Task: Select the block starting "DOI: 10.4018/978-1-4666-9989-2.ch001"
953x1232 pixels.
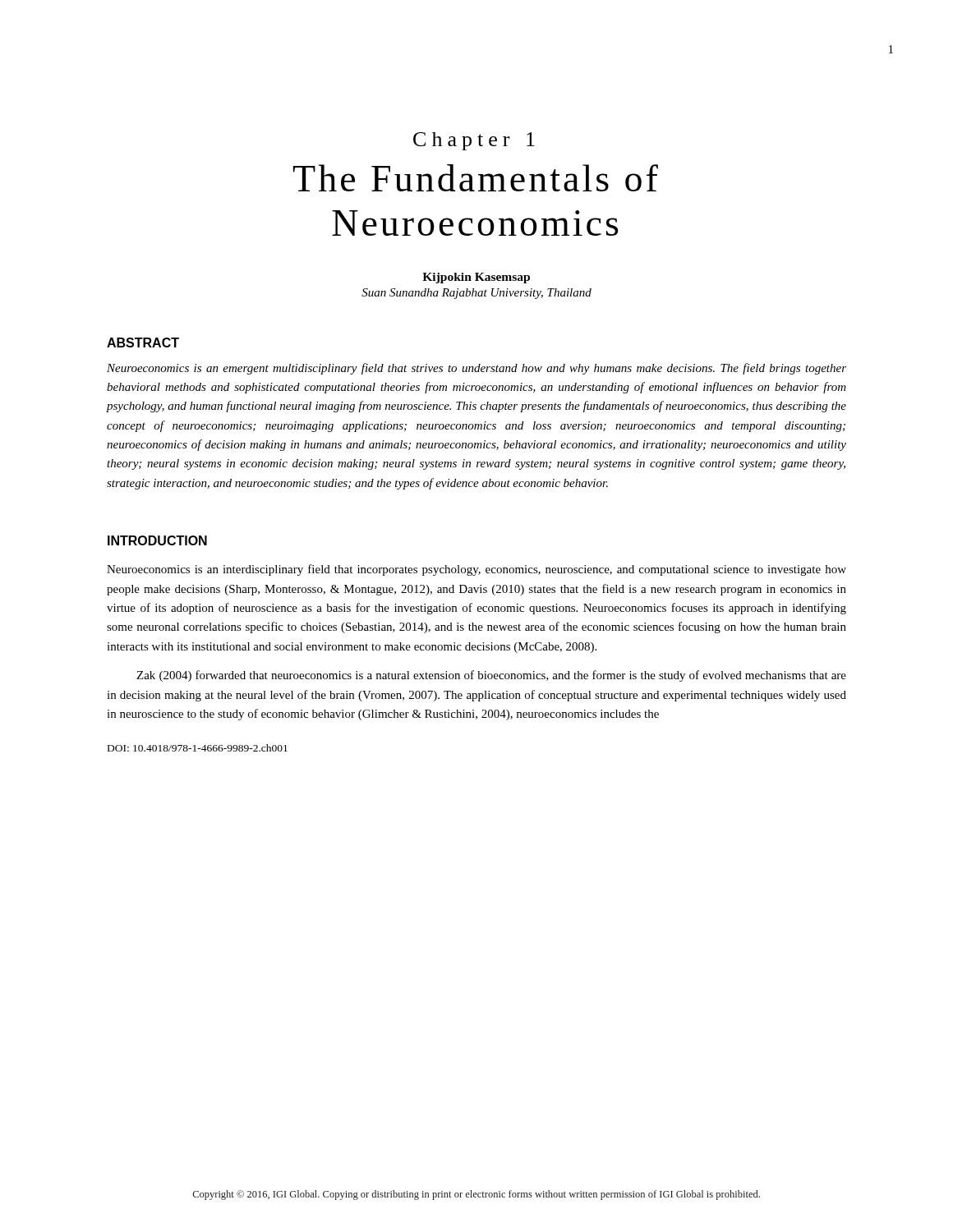Action: click(x=198, y=748)
